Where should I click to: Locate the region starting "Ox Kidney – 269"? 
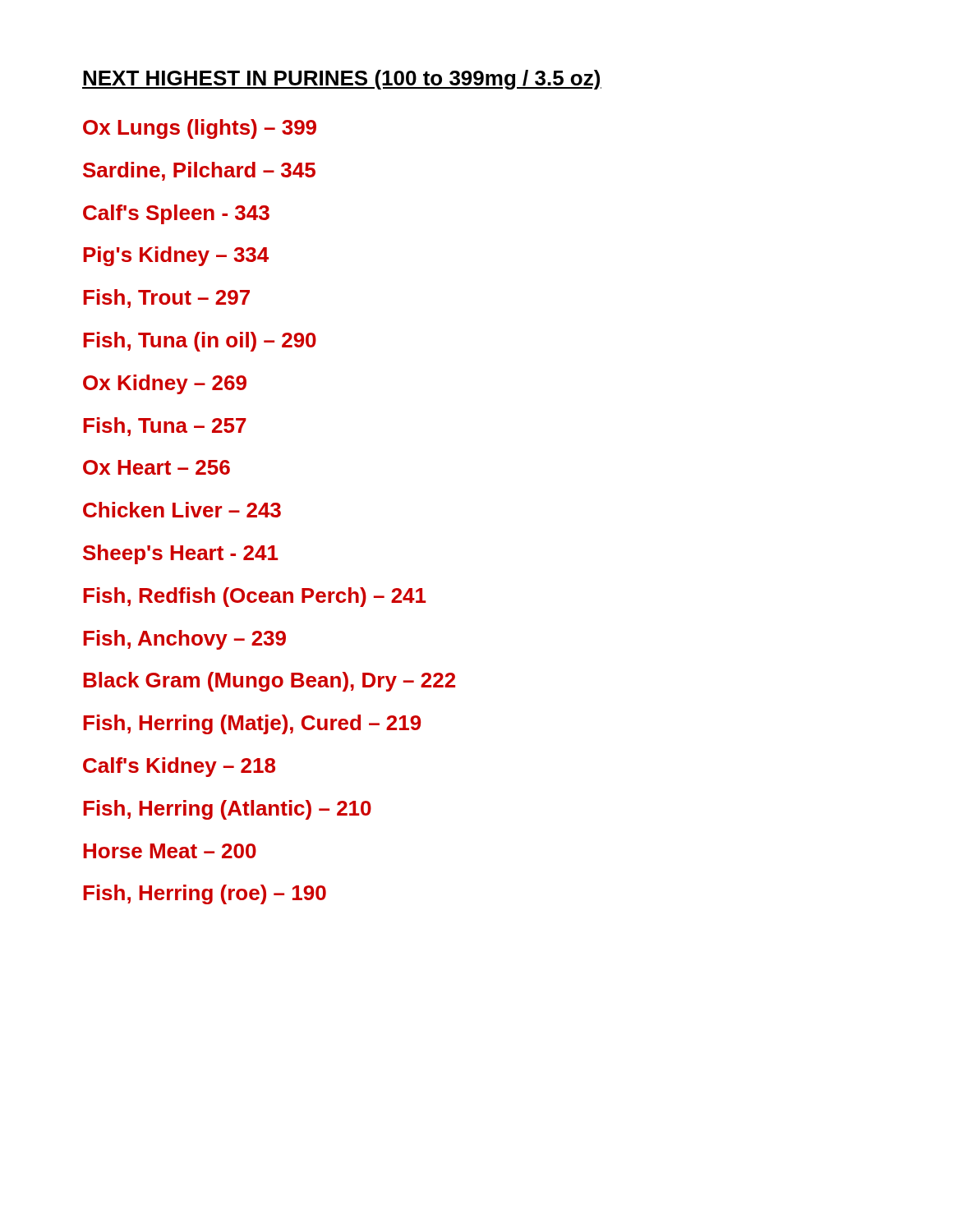coord(165,383)
